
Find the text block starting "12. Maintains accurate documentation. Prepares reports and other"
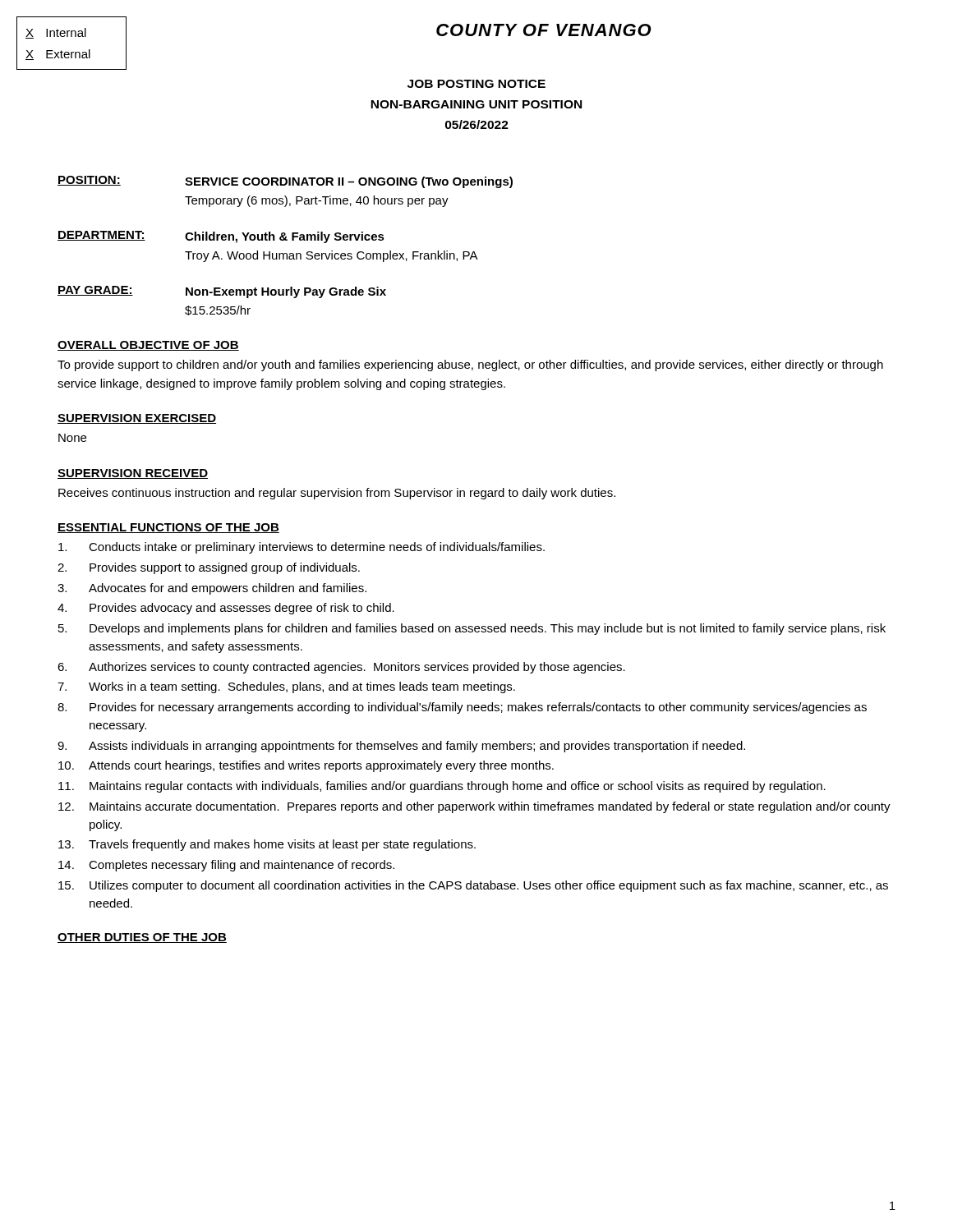[476, 815]
